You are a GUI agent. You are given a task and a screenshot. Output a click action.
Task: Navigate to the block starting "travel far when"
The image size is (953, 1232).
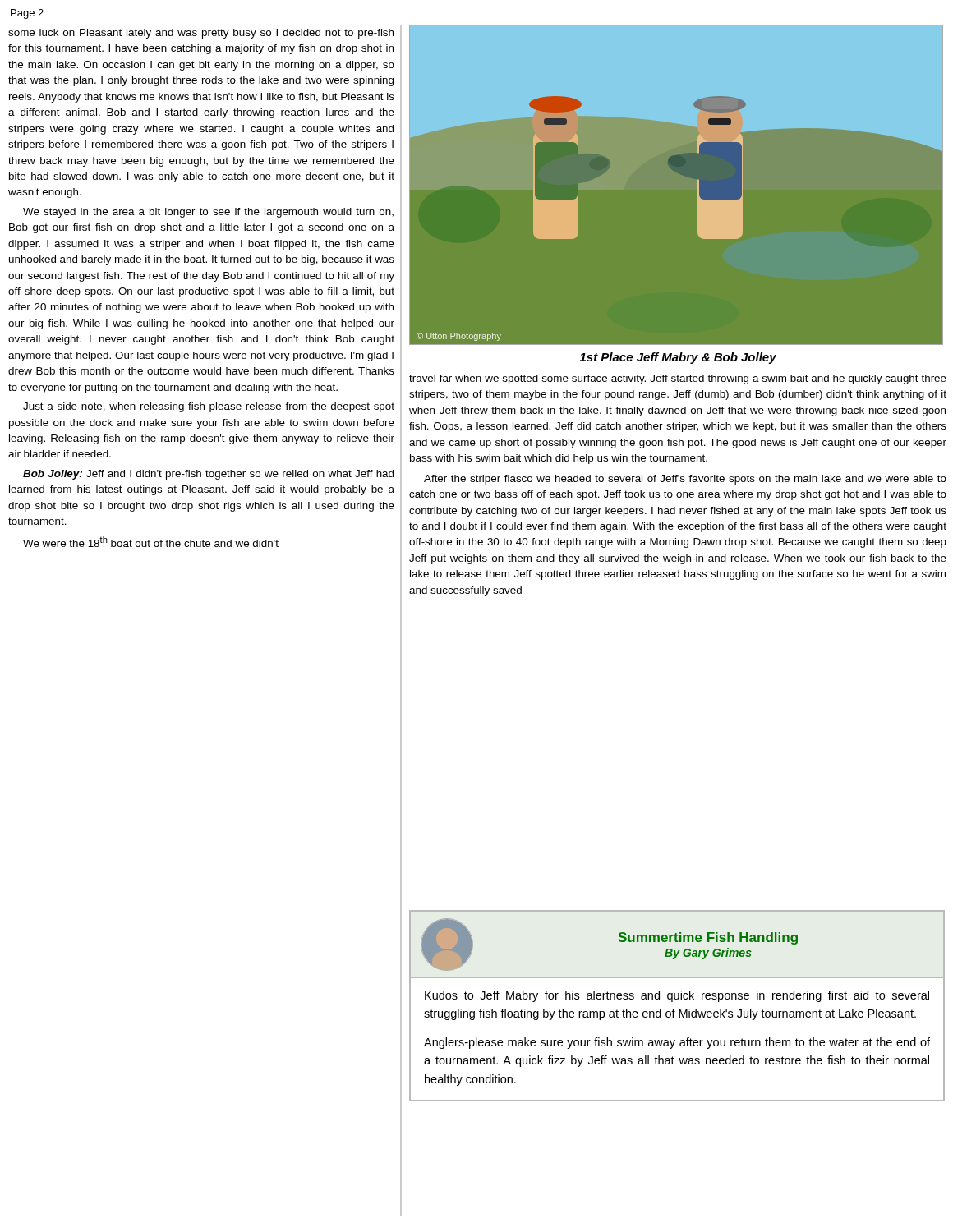pos(678,484)
